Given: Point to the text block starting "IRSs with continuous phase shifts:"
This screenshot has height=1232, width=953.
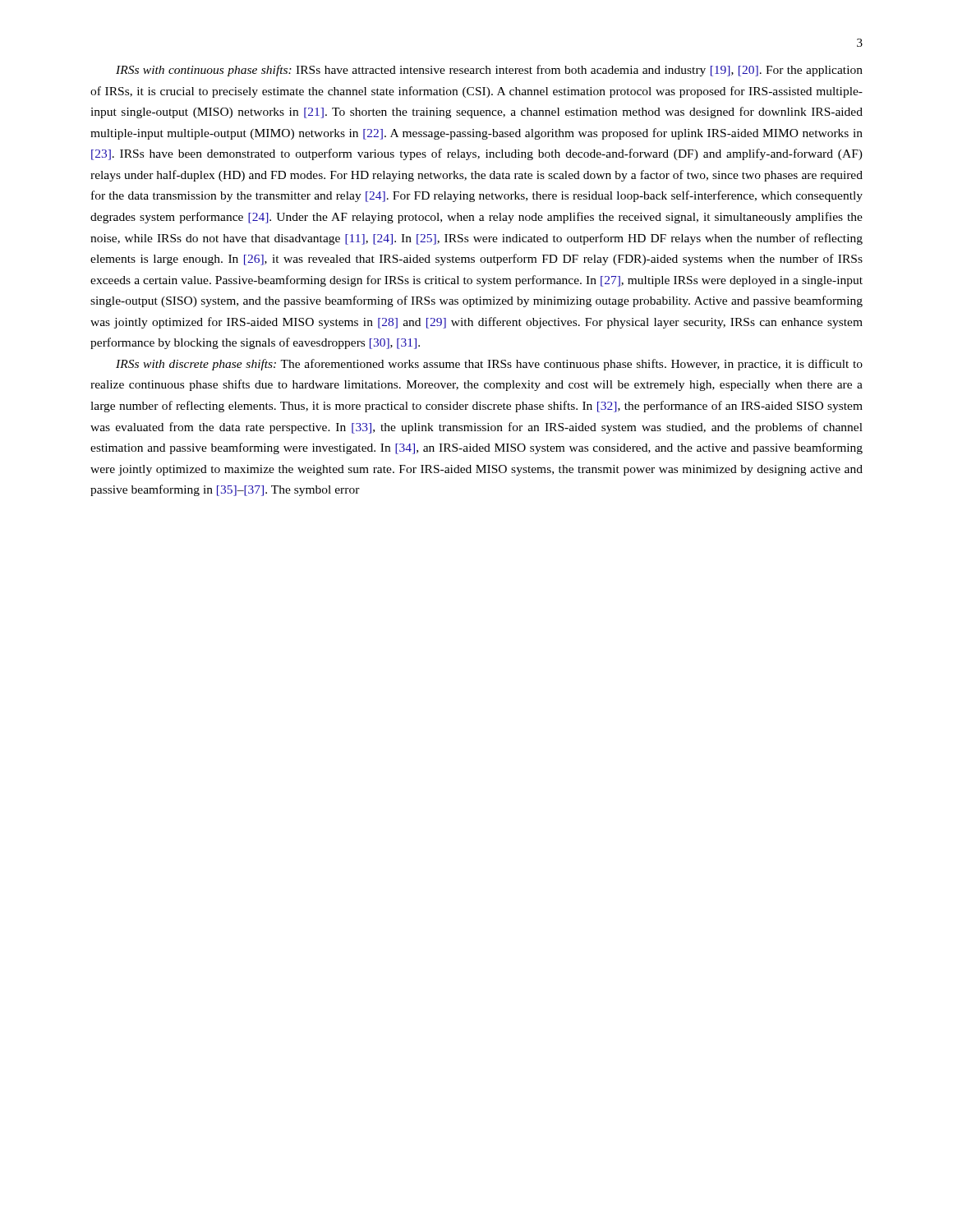Looking at the screenshot, I should pos(476,206).
